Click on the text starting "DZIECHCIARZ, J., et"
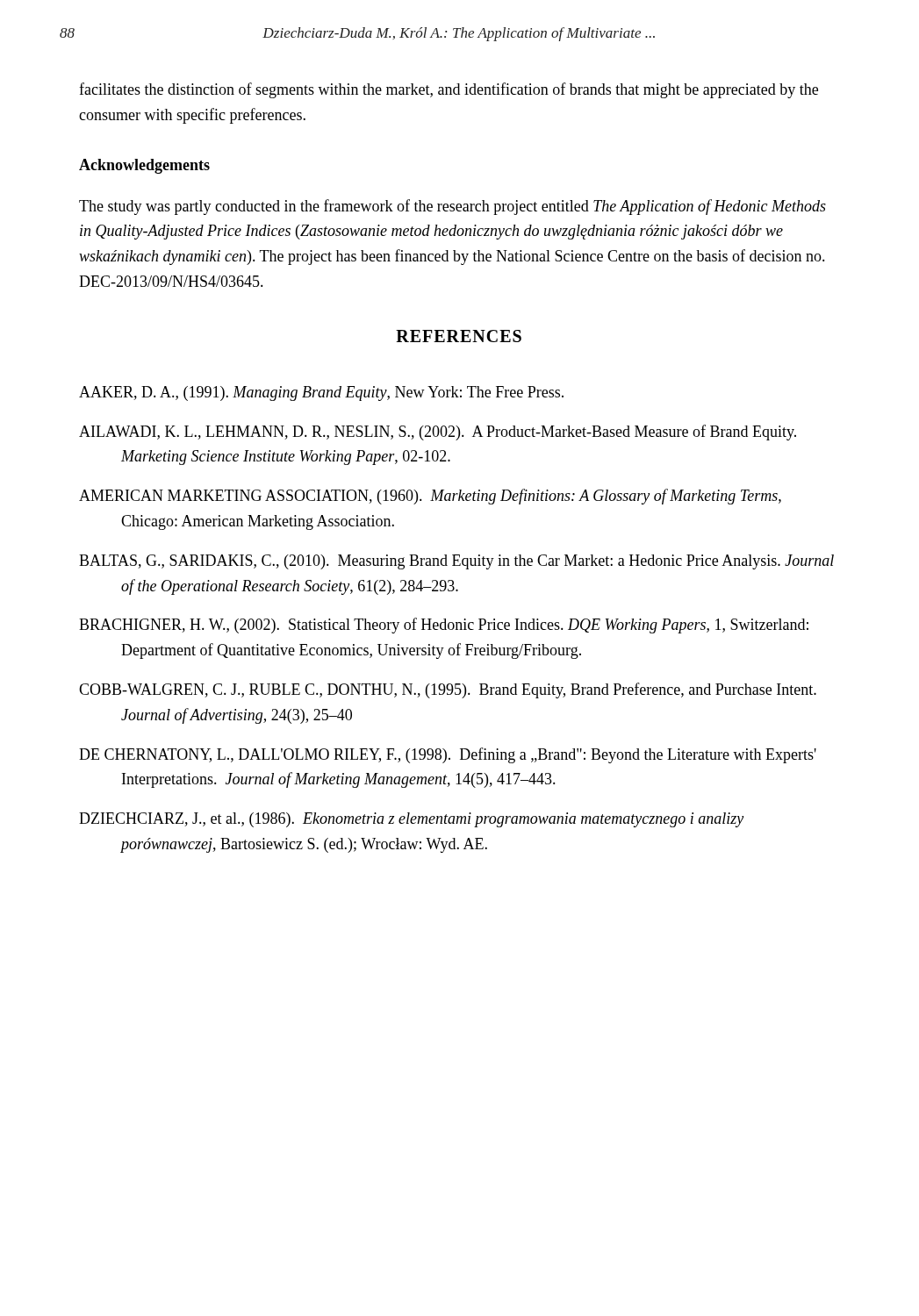 (411, 831)
